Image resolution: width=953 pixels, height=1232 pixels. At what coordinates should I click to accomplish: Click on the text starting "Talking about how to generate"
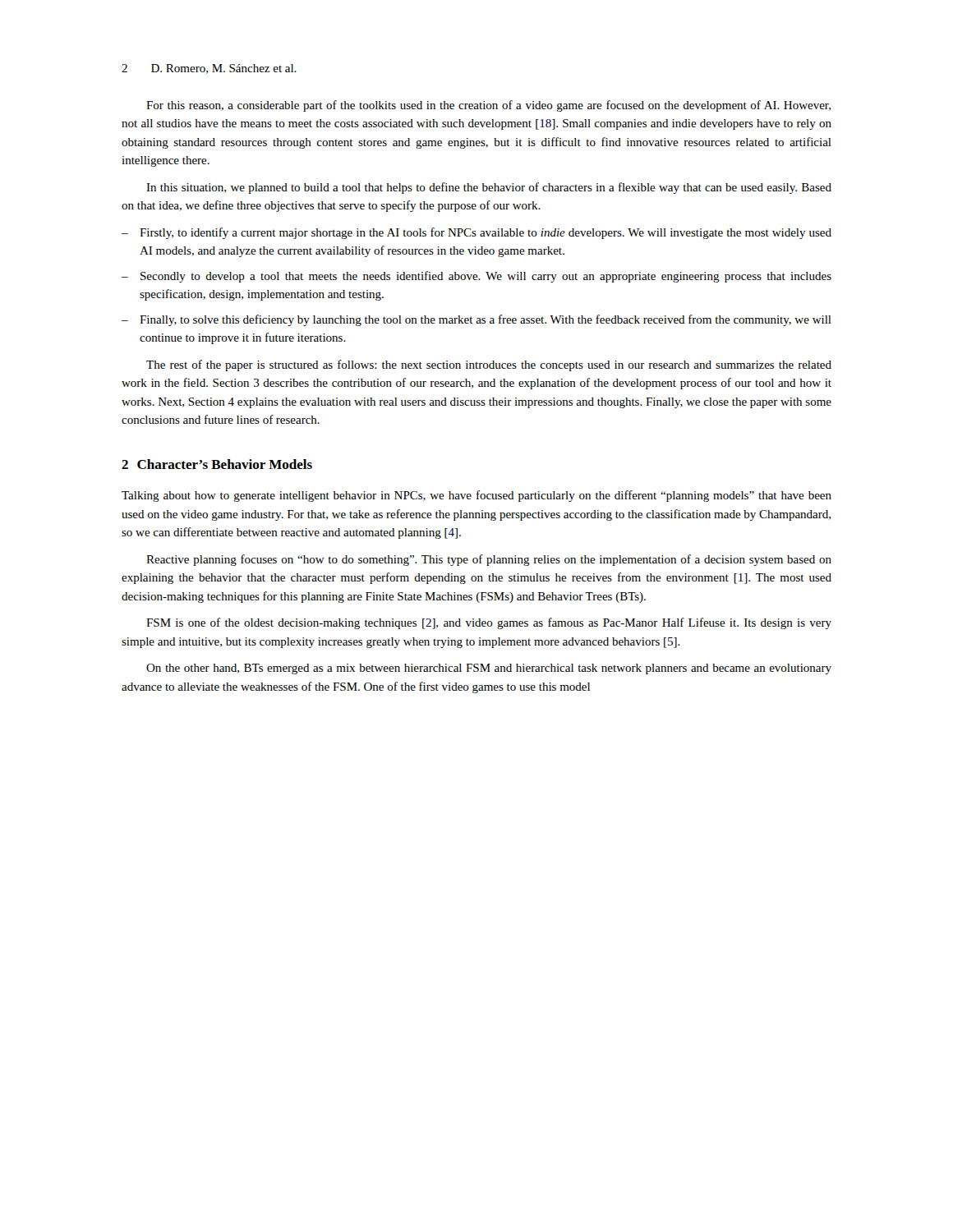[476, 514]
